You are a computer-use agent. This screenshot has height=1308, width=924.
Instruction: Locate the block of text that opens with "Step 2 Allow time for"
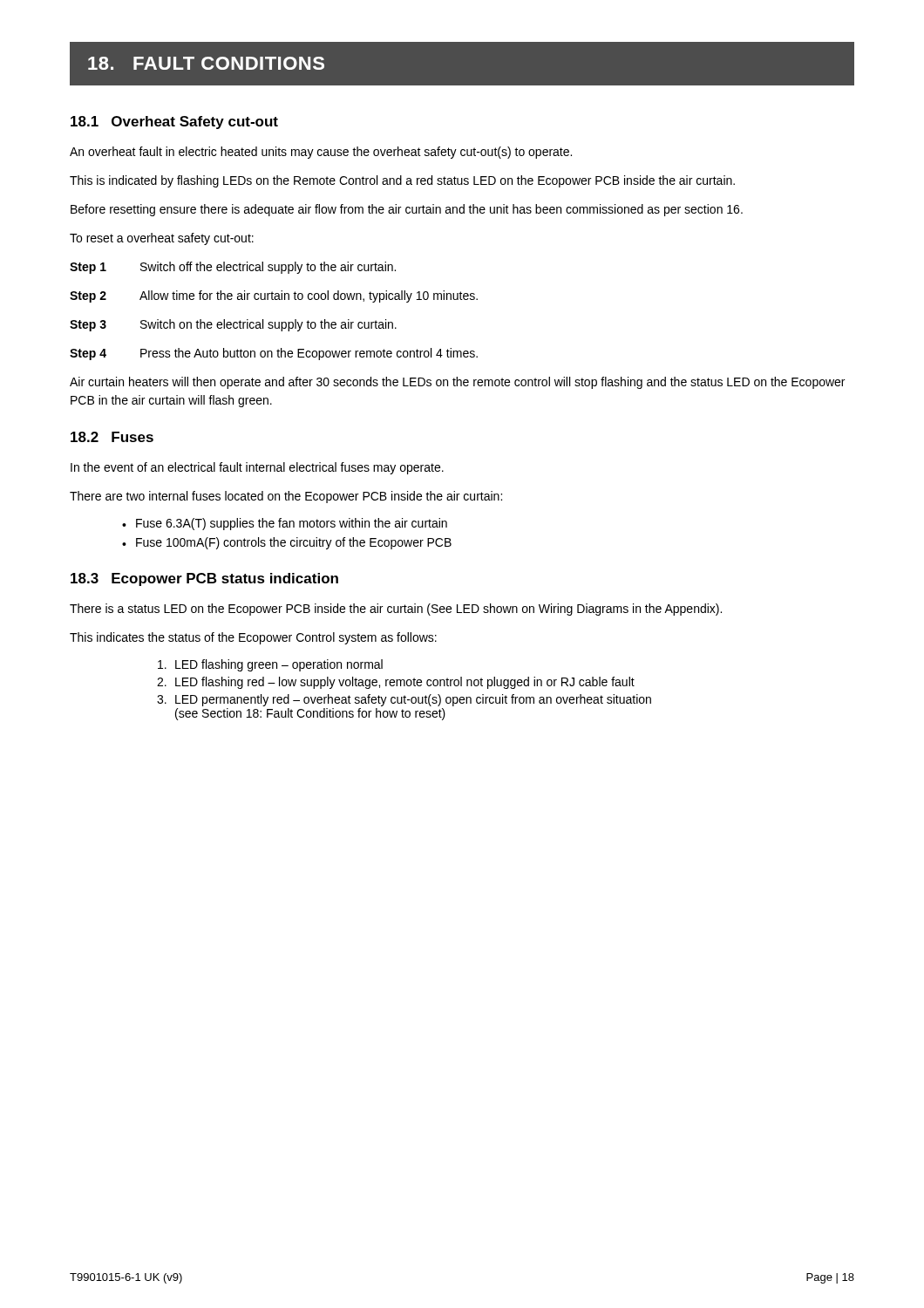(462, 296)
